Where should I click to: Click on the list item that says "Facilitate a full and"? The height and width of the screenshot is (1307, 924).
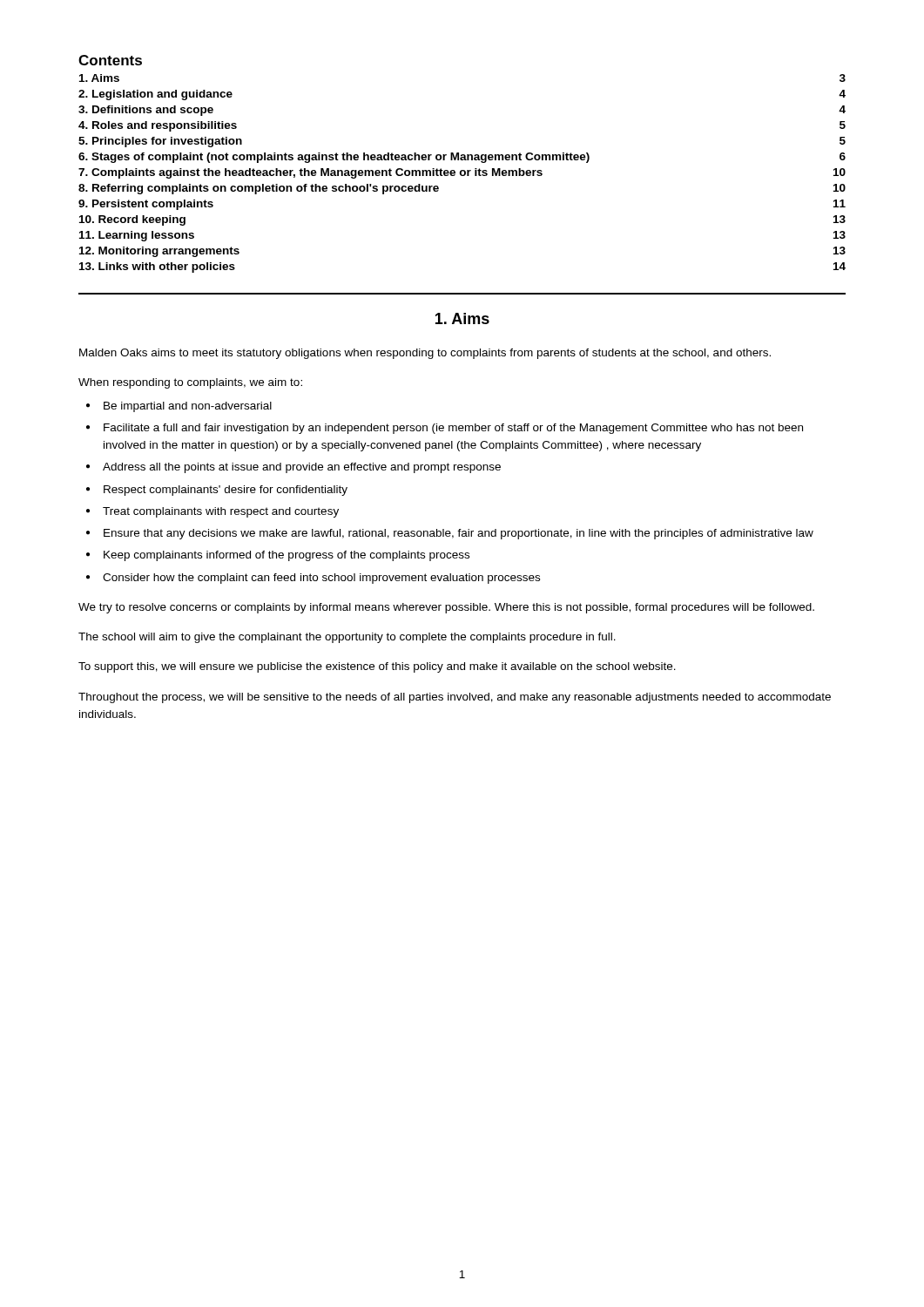[x=453, y=436]
